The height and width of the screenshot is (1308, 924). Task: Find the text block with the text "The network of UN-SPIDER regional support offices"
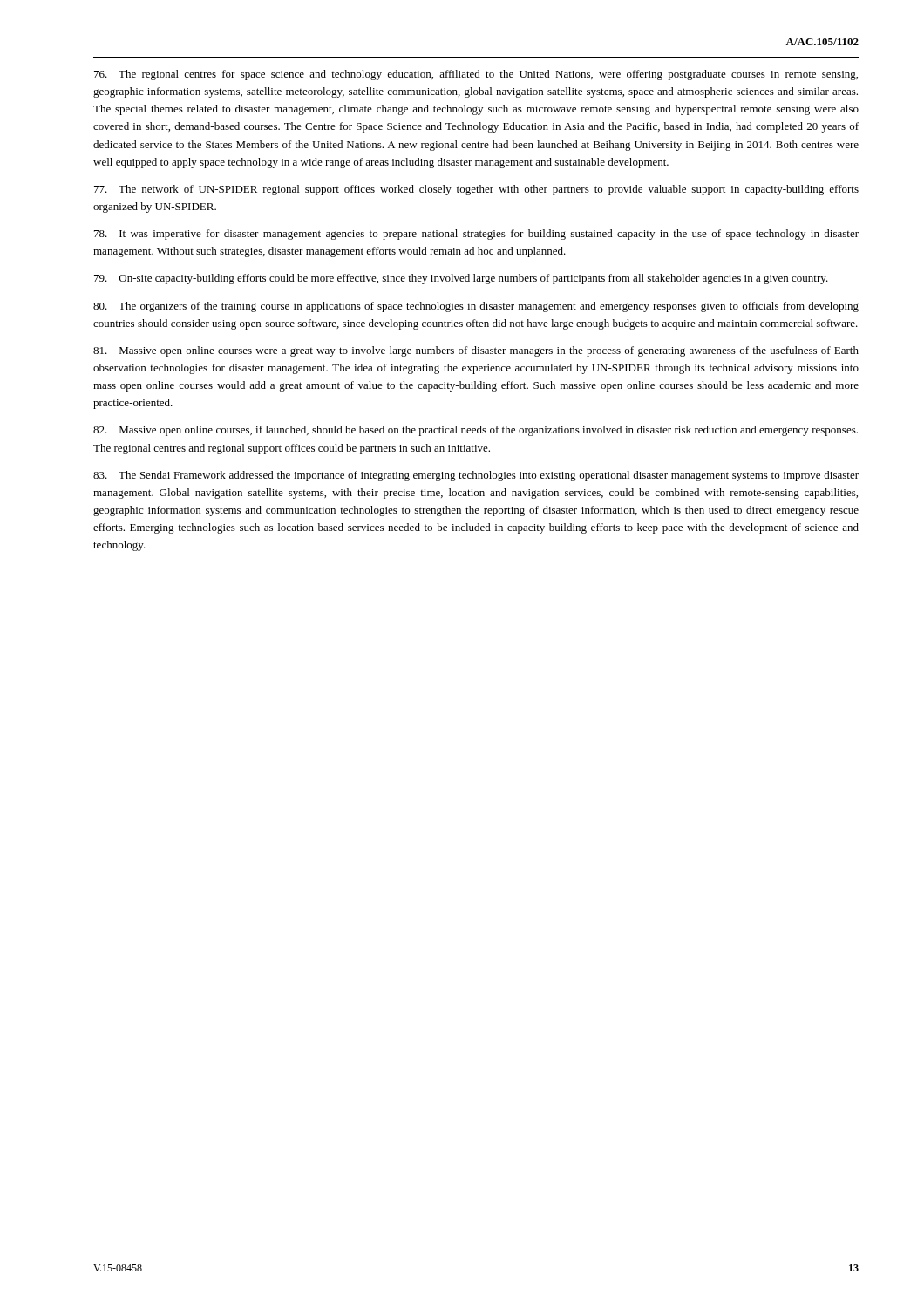pyautogui.click(x=476, y=197)
